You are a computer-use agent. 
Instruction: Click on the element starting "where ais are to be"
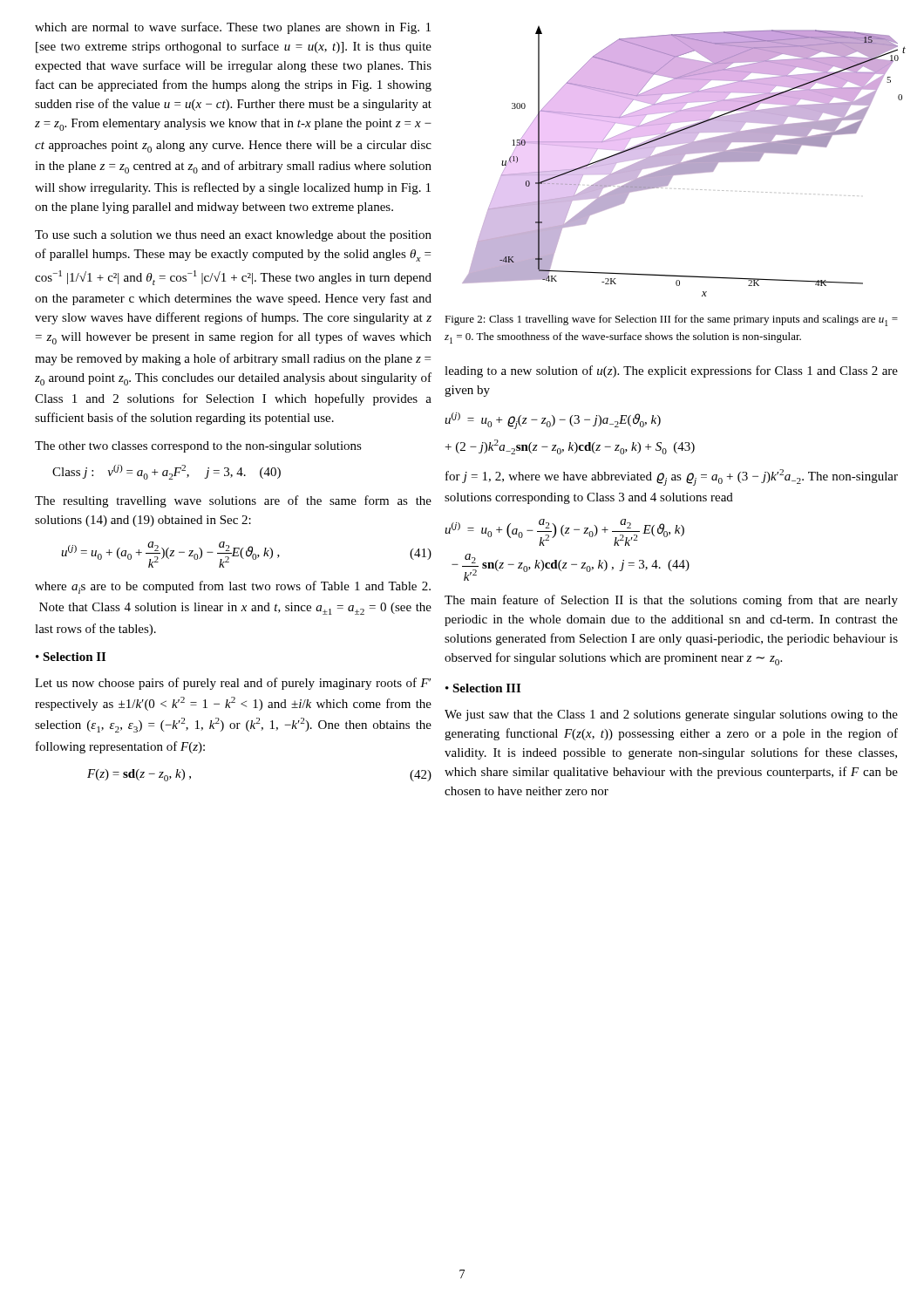233,607
